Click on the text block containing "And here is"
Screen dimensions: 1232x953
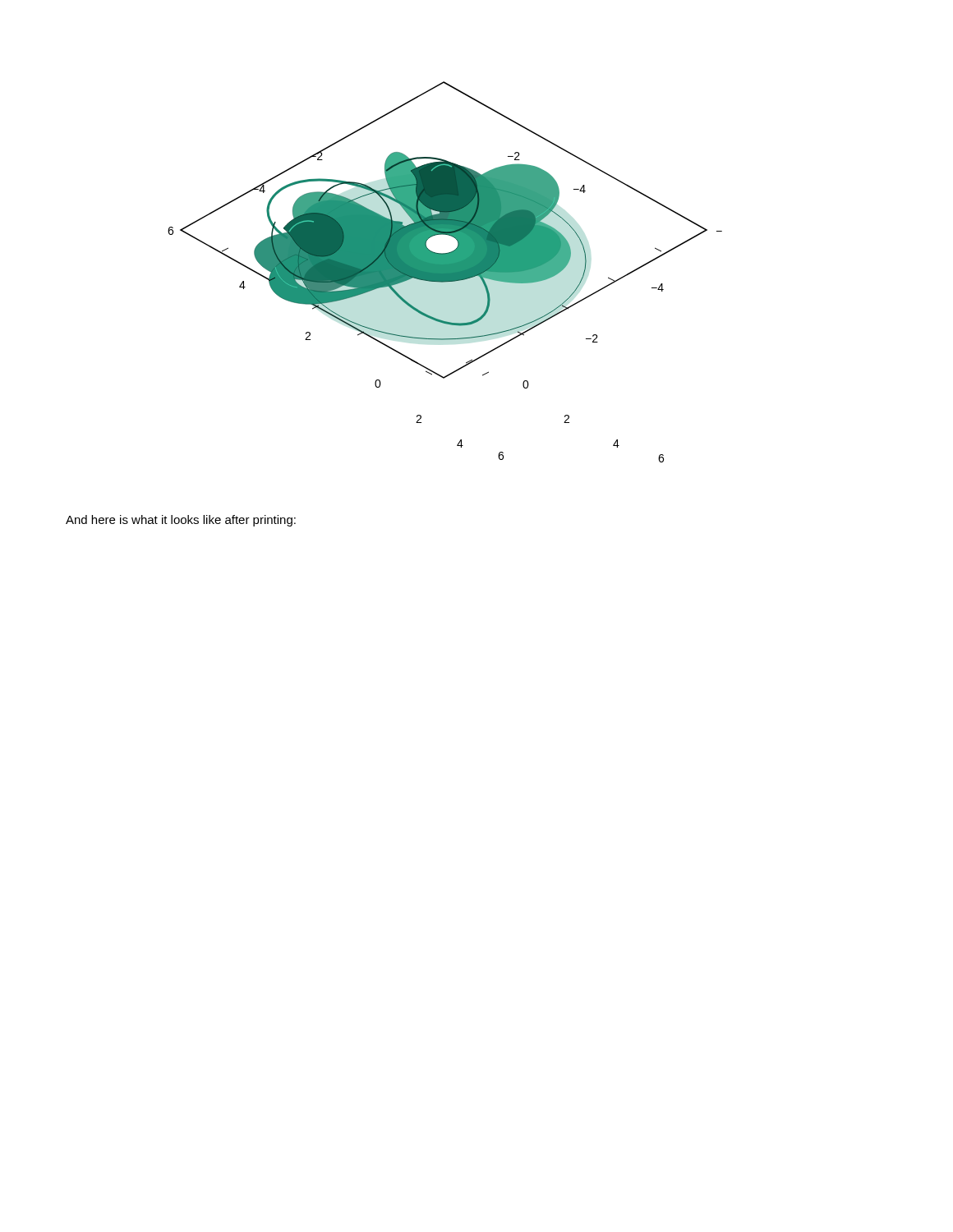coord(181,519)
